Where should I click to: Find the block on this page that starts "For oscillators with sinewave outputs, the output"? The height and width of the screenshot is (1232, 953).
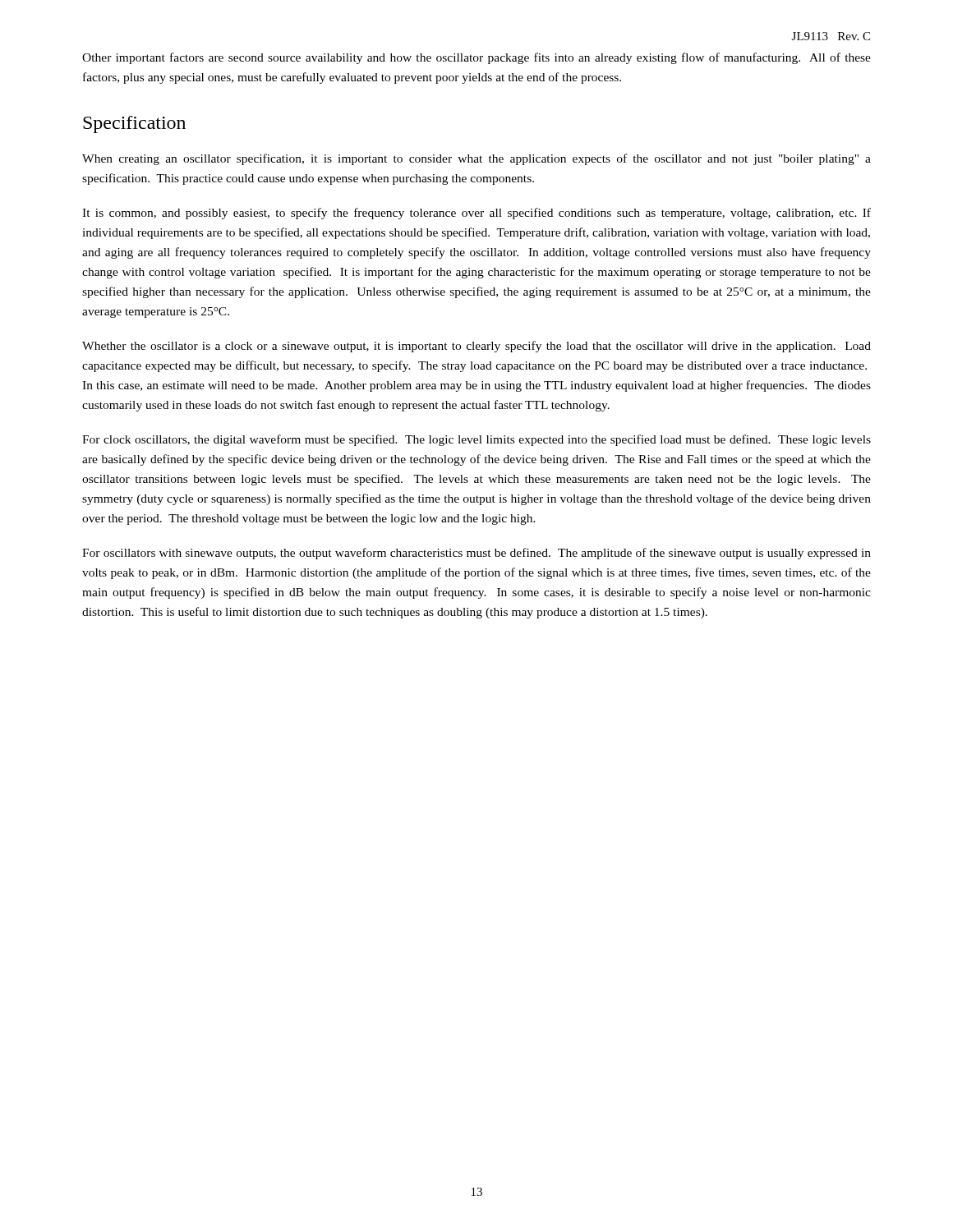476,582
